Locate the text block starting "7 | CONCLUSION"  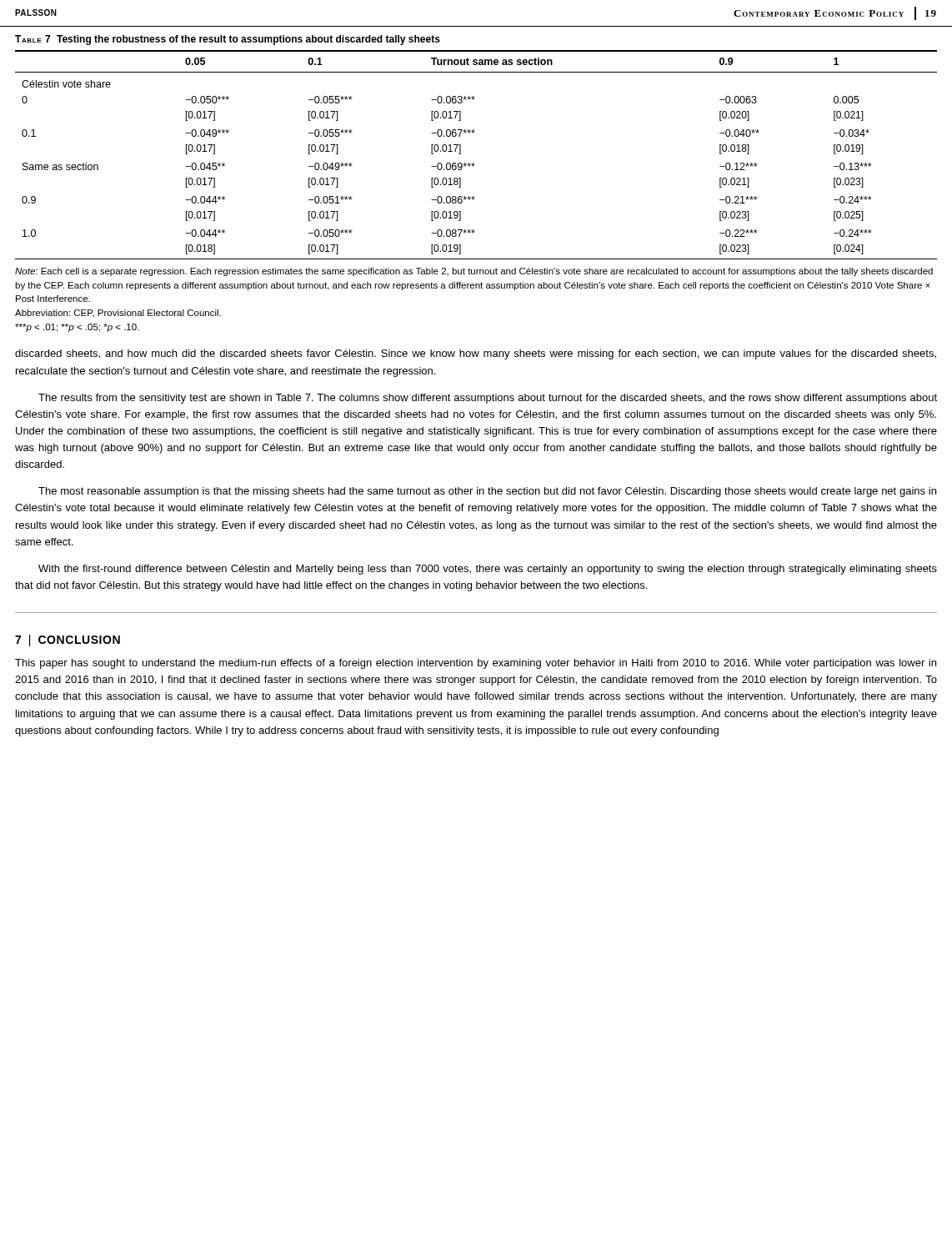[x=68, y=640]
